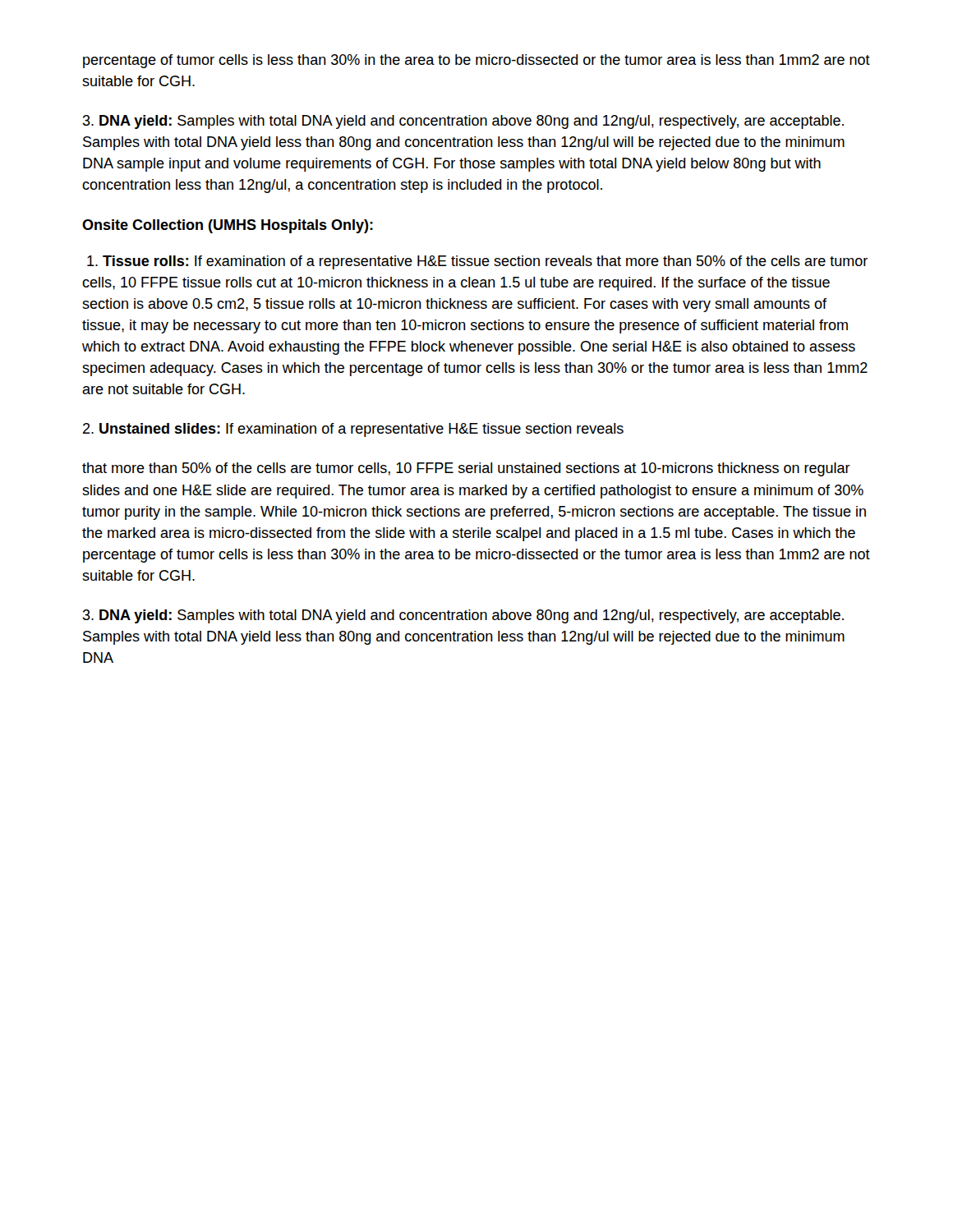
Task: Locate the text starting "Onsite Collection (UMHS Hospitals"
Action: (x=228, y=225)
